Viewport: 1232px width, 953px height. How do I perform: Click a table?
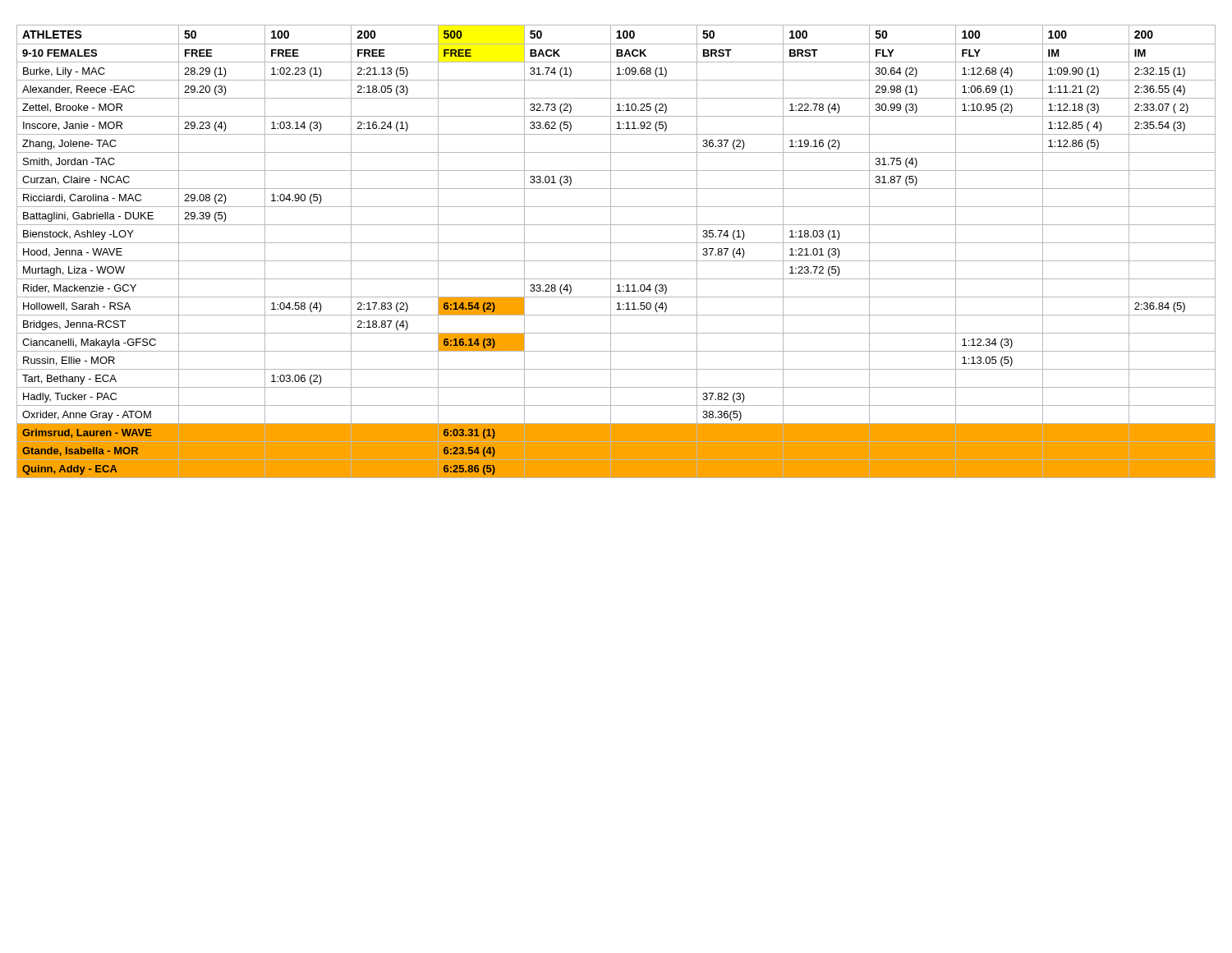tap(616, 251)
